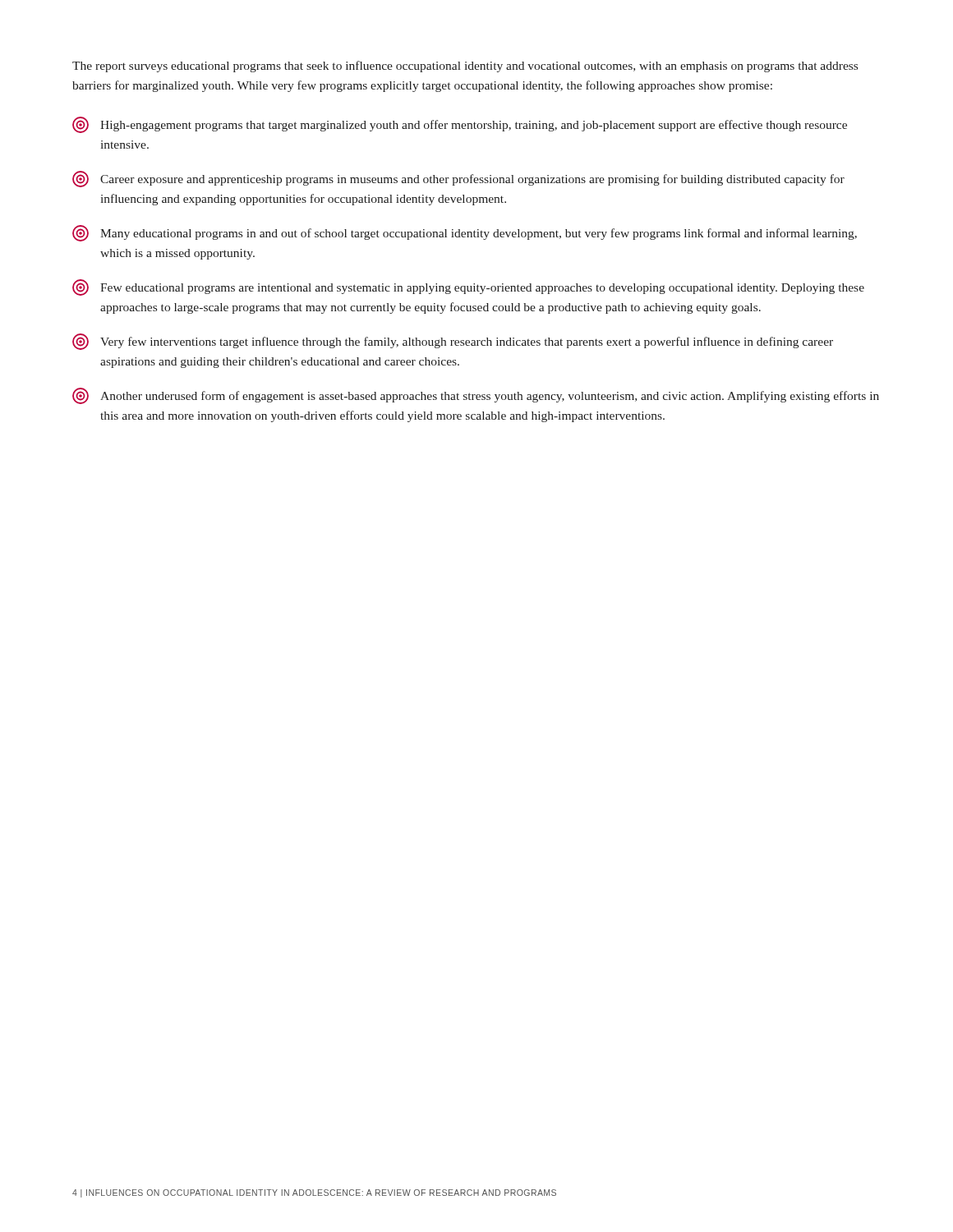Find the list item containing "Few educational programs"
The image size is (953, 1232).
point(476,297)
